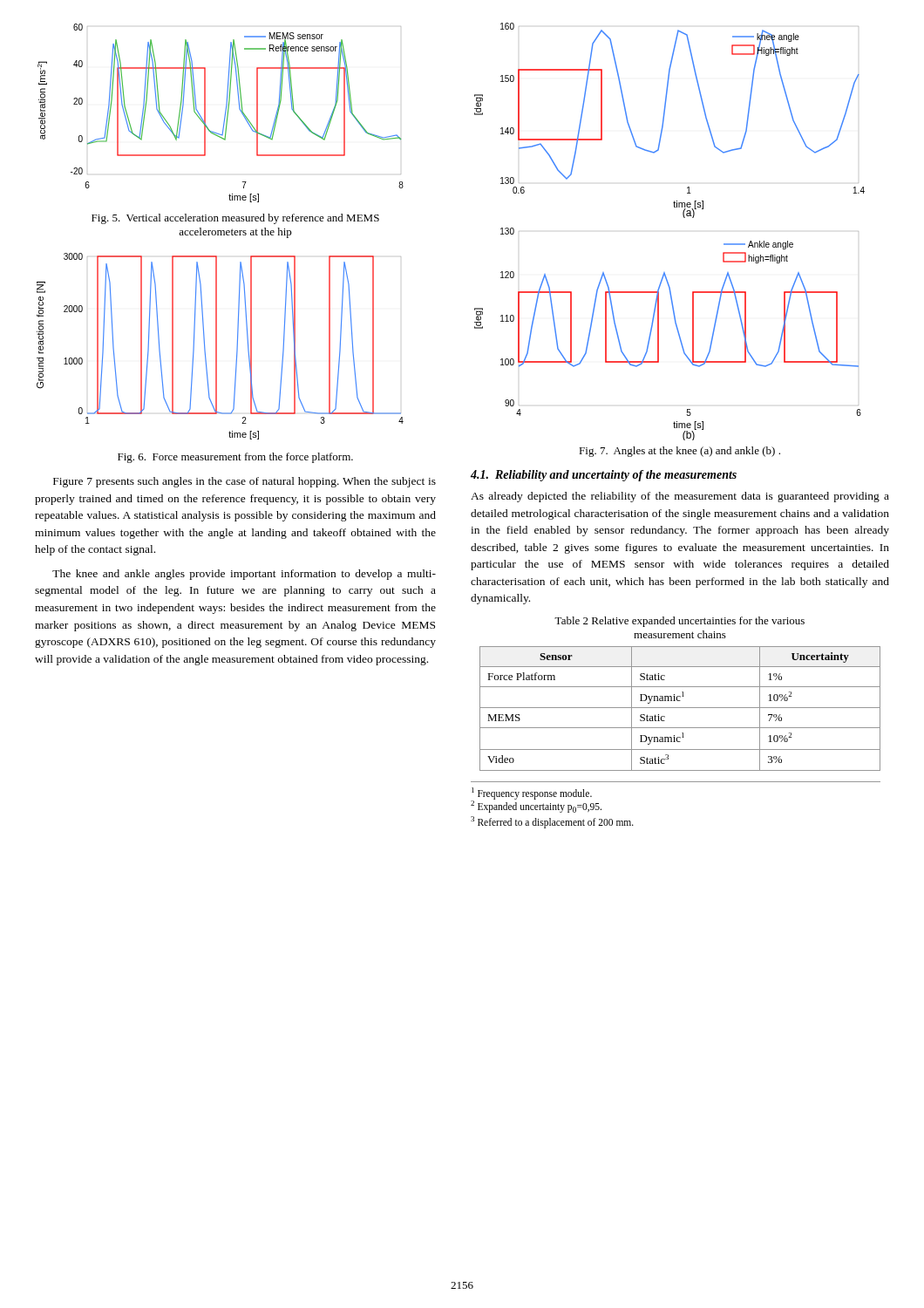The height and width of the screenshot is (1308, 924).
Task: Where is the passage that starts "Figure 7 presents such"?
Action: coord(235,570)
